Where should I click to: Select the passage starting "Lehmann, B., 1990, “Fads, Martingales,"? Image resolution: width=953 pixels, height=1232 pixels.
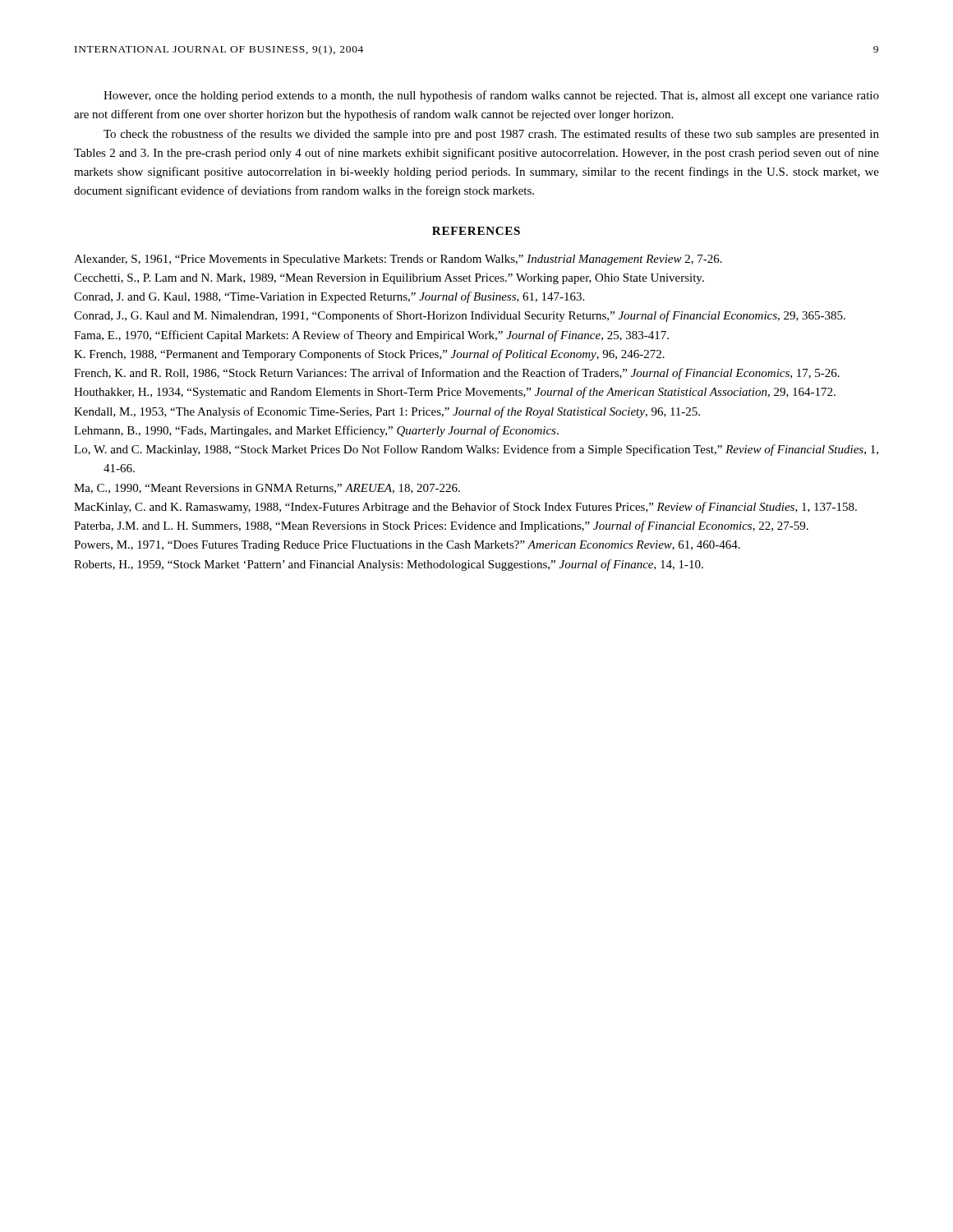click(x=317, y=430)
